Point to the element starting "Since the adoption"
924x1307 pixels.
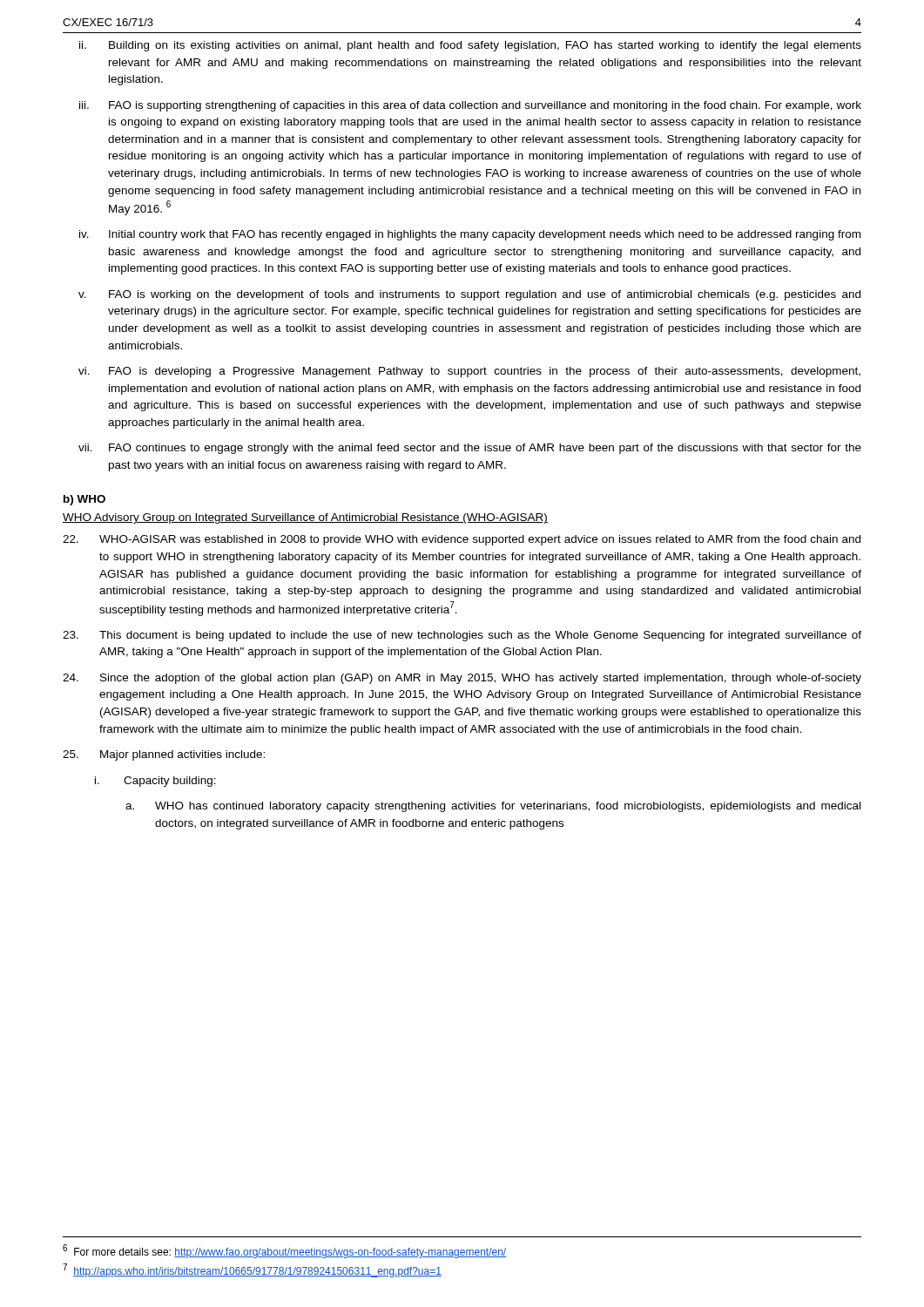click(x=462, y=703)
